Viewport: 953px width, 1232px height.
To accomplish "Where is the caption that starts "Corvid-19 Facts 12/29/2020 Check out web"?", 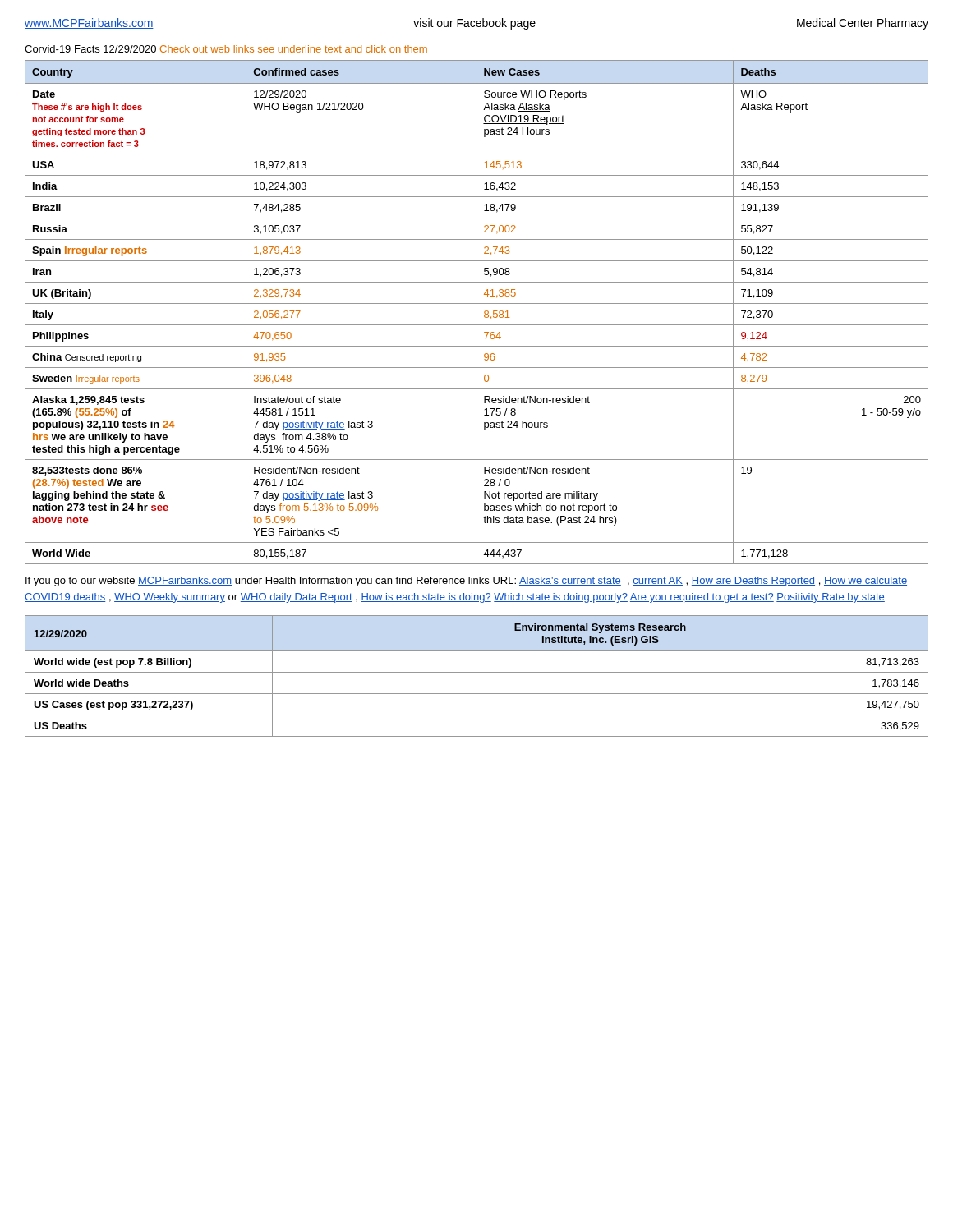I will [x=226, y=49].
